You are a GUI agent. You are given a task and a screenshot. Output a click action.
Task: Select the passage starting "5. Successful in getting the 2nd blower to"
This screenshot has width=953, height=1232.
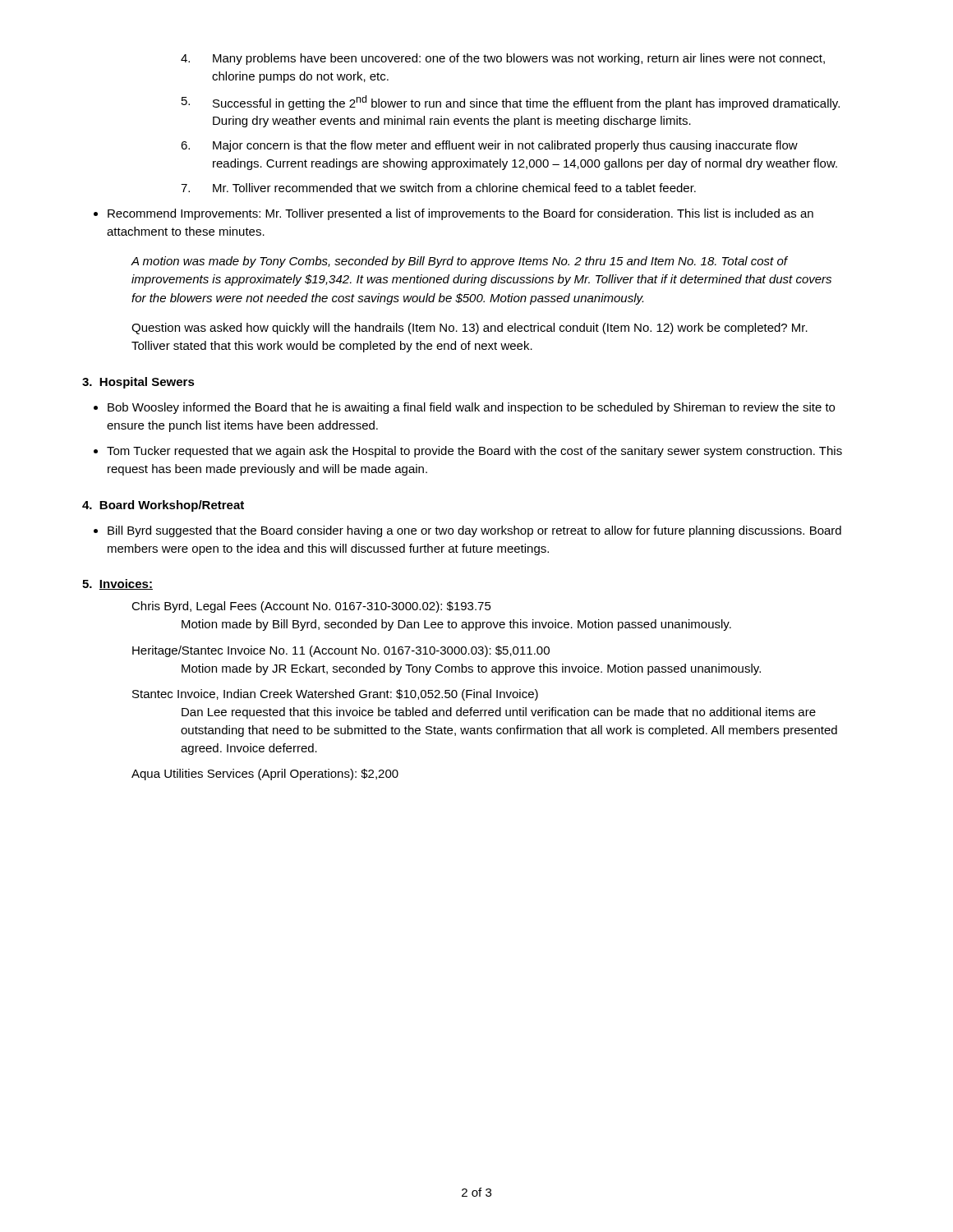tap(464, 111)
